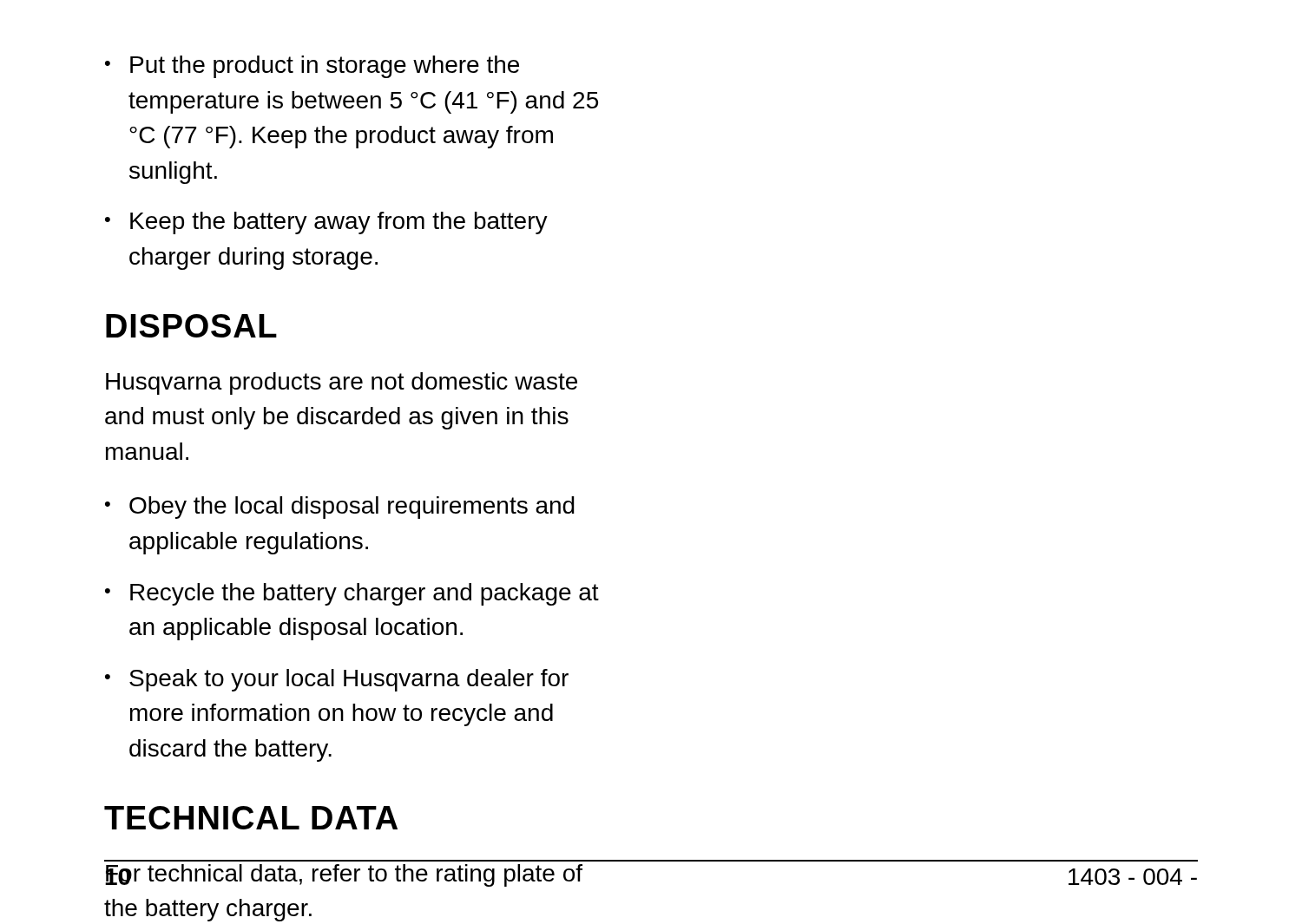Click on the passage starting "• Keep the battery away from the"
This screenshot has width=1302, height=924.
(x=356, y=239)
